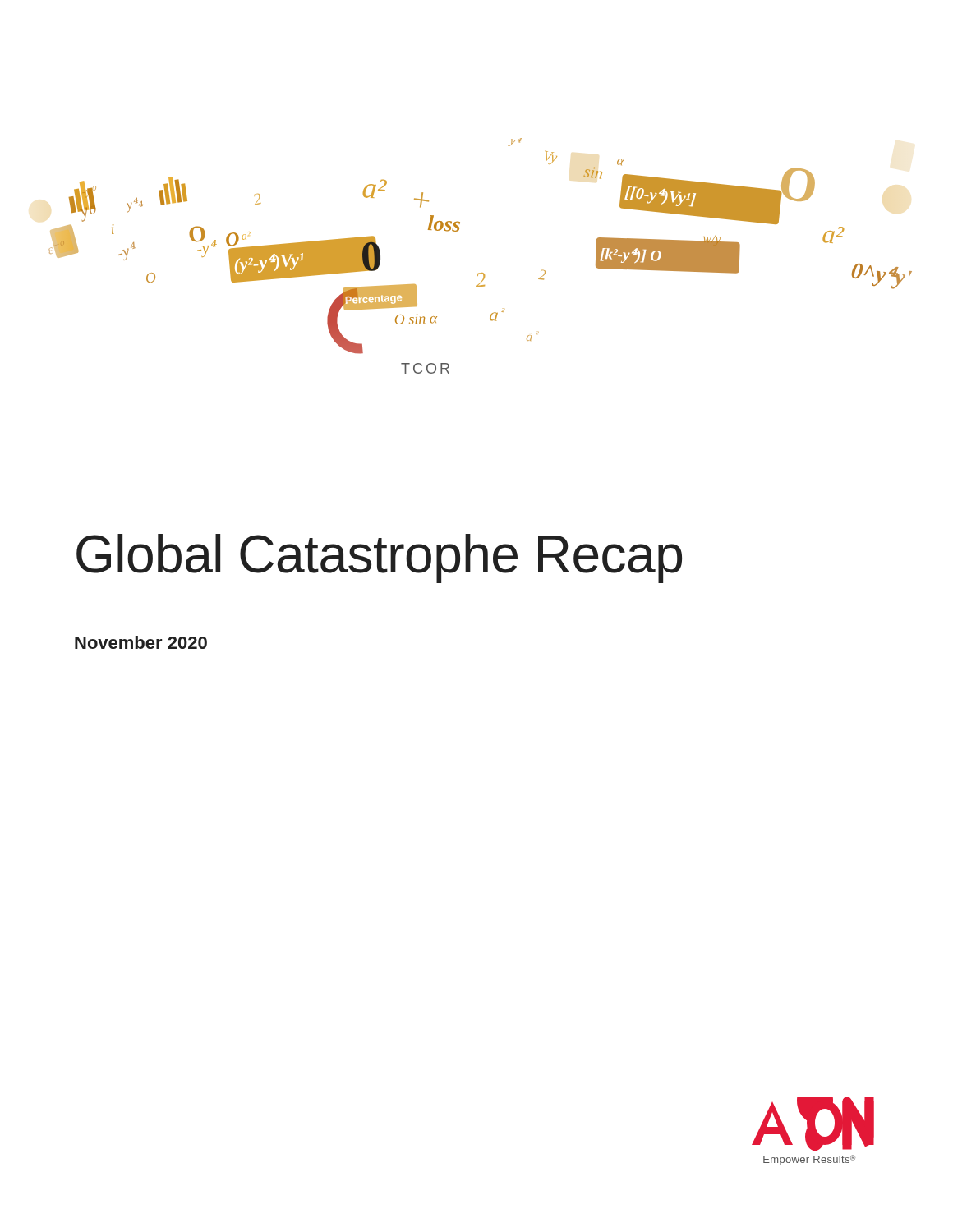Click on the illustration
Image resolution: width=953 pixels, height=1232 pixels.
[476, 230]
